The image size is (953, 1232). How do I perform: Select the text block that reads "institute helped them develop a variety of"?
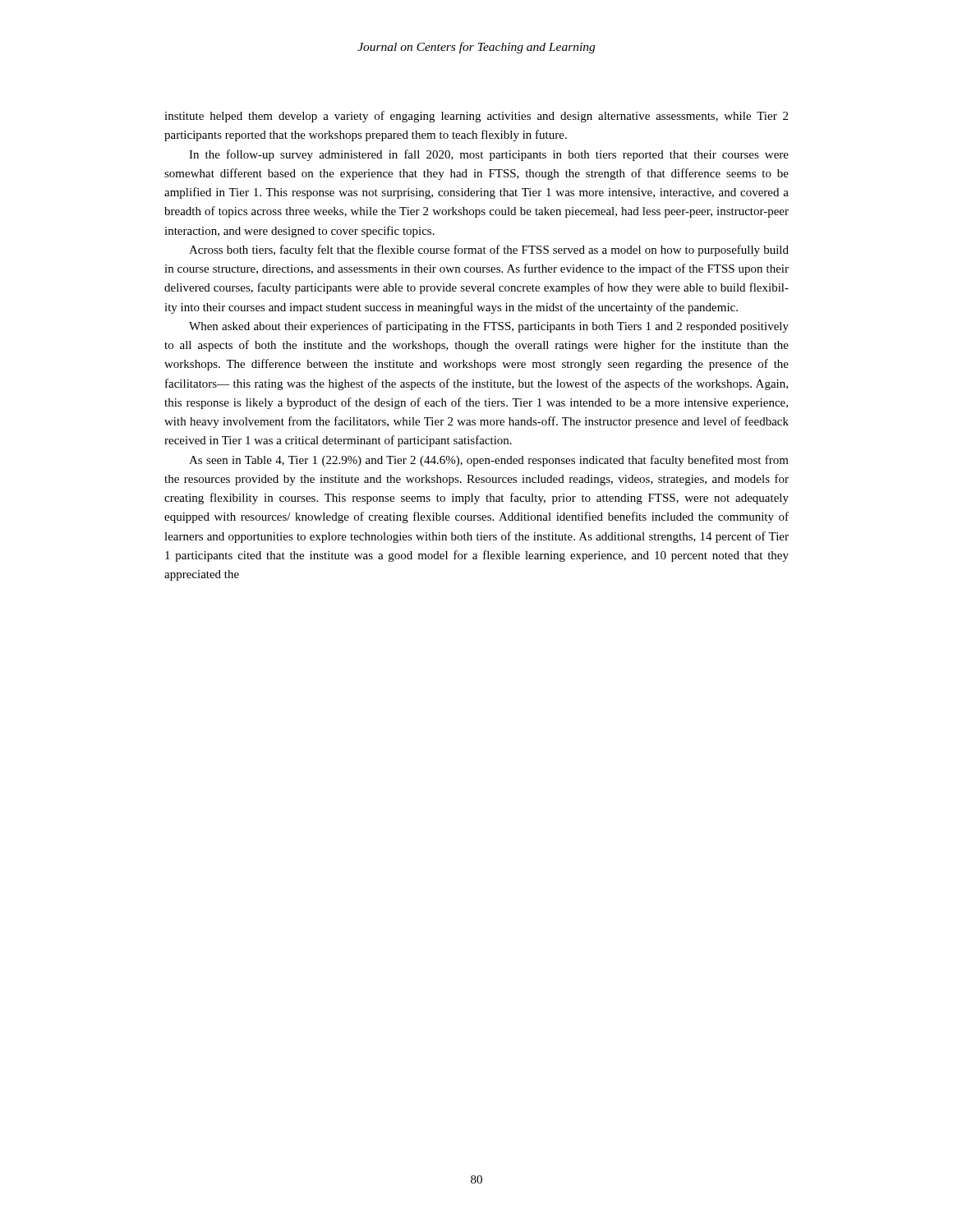(476, 346)
